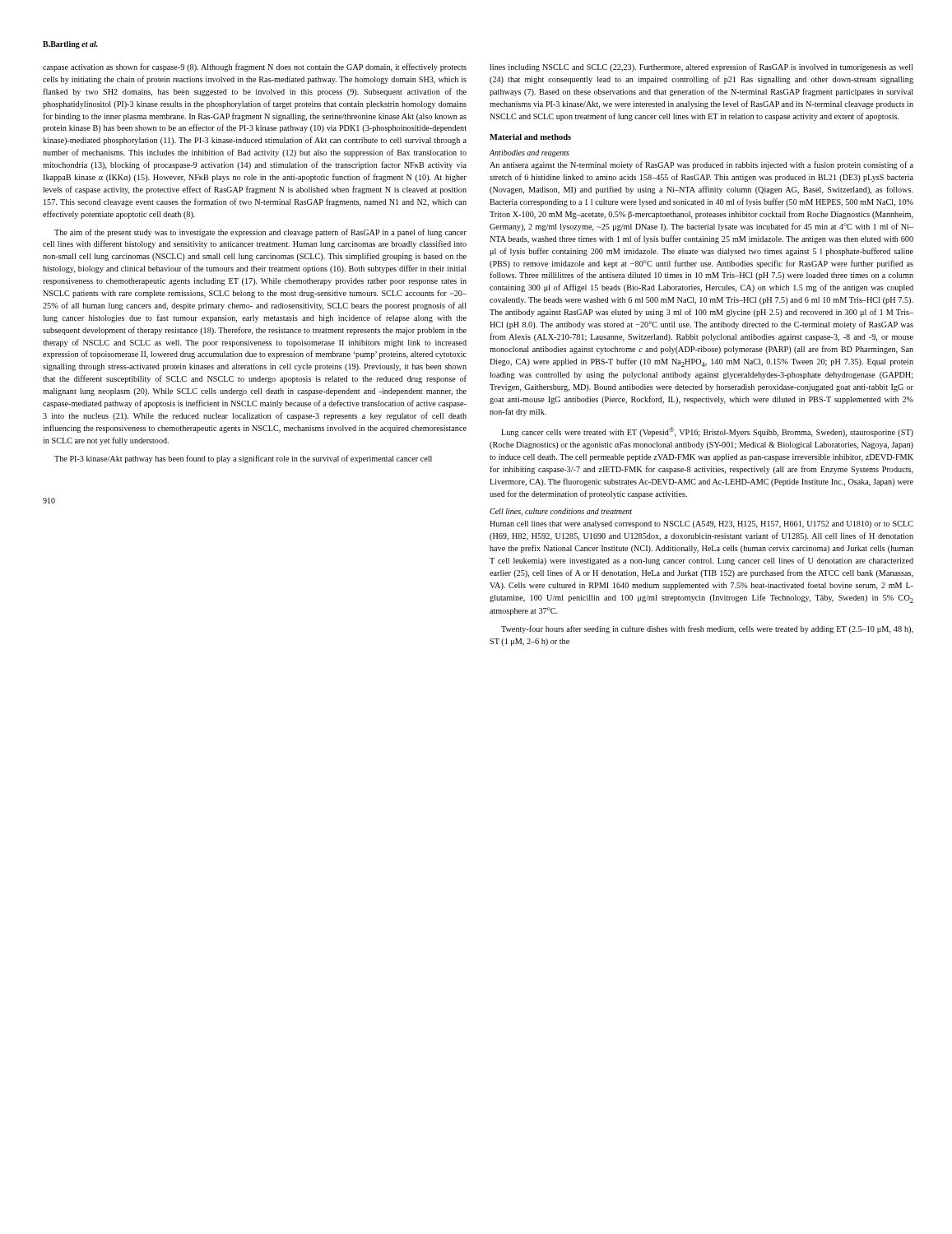This screenshot has height=1234, width=952.
Task: Select the text block with the text "Twenty-four hours after seeding in"
Action: click(701, 636)
